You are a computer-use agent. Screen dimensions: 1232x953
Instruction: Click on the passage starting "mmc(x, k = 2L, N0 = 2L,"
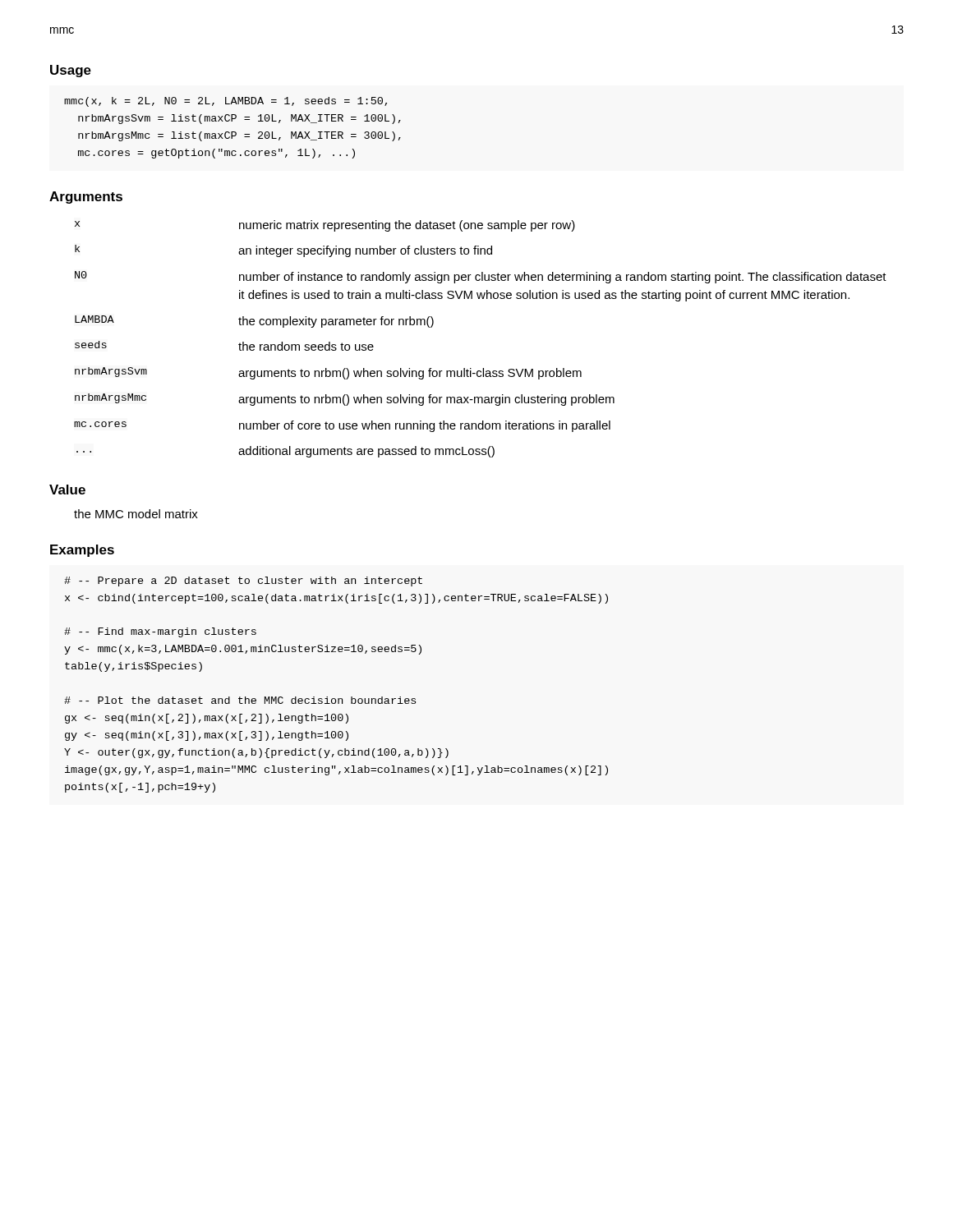234,127
